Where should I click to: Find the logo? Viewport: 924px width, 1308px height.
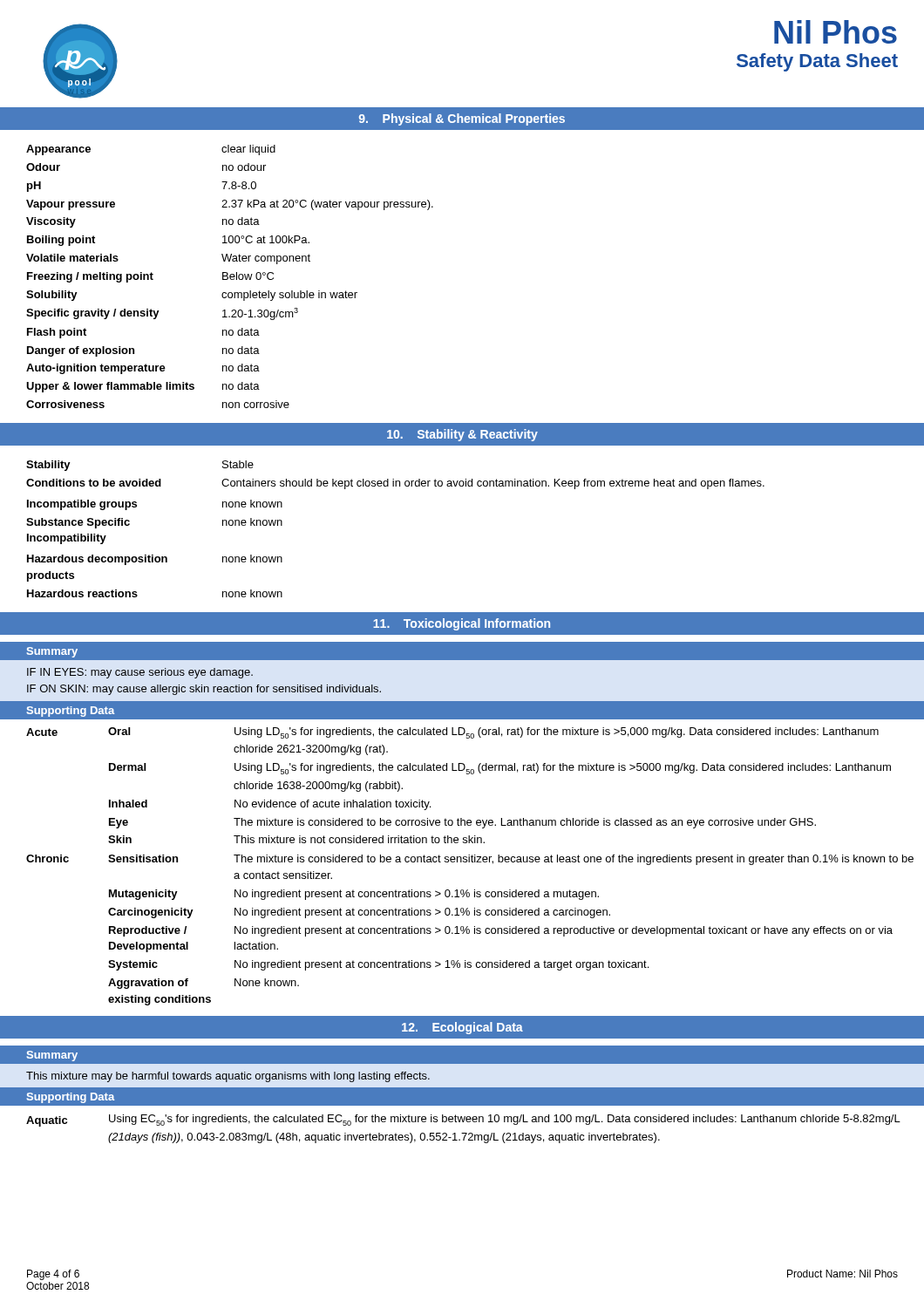(x=87, y=57)
